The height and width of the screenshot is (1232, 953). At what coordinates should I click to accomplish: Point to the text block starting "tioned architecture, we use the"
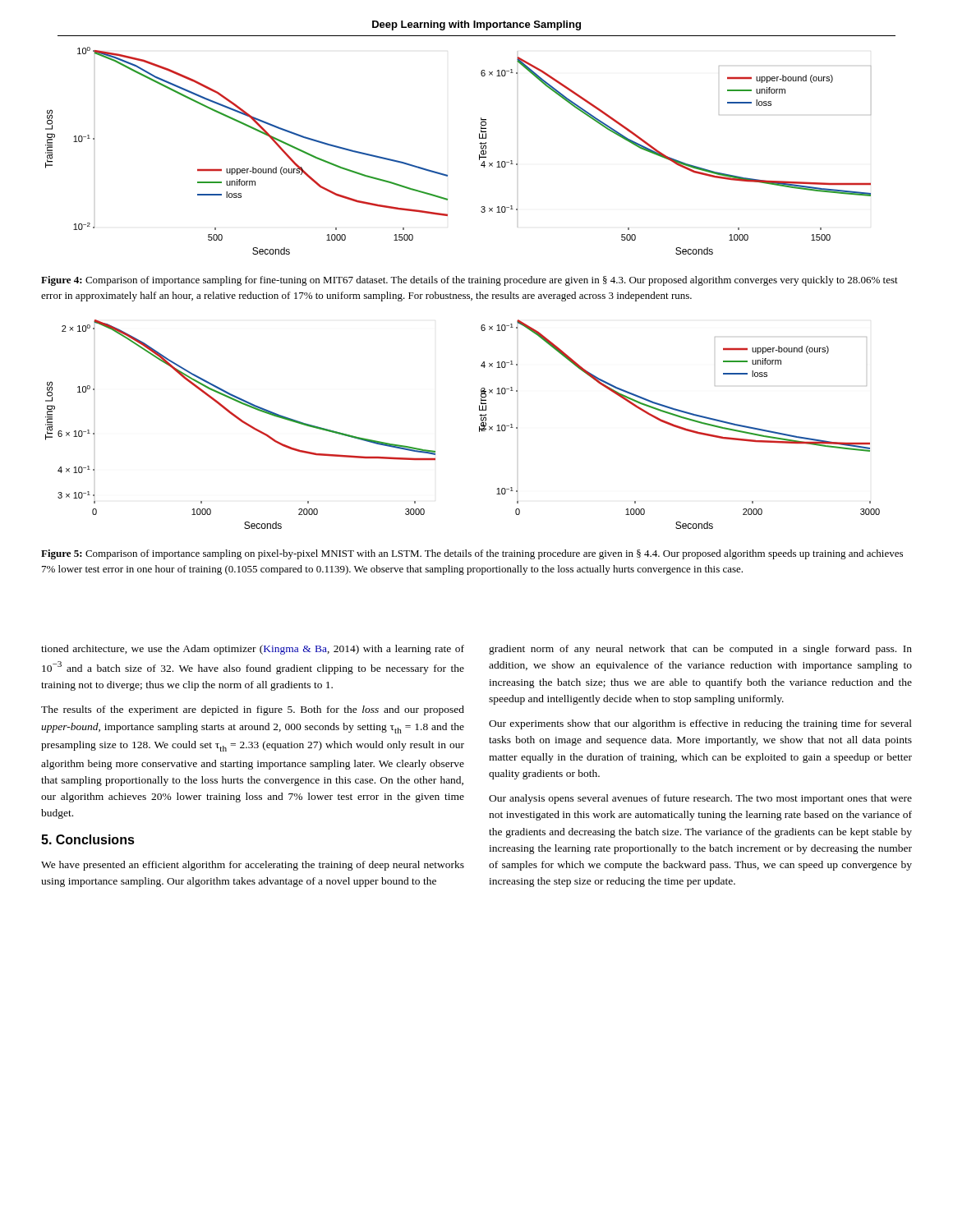click(253, 731)
